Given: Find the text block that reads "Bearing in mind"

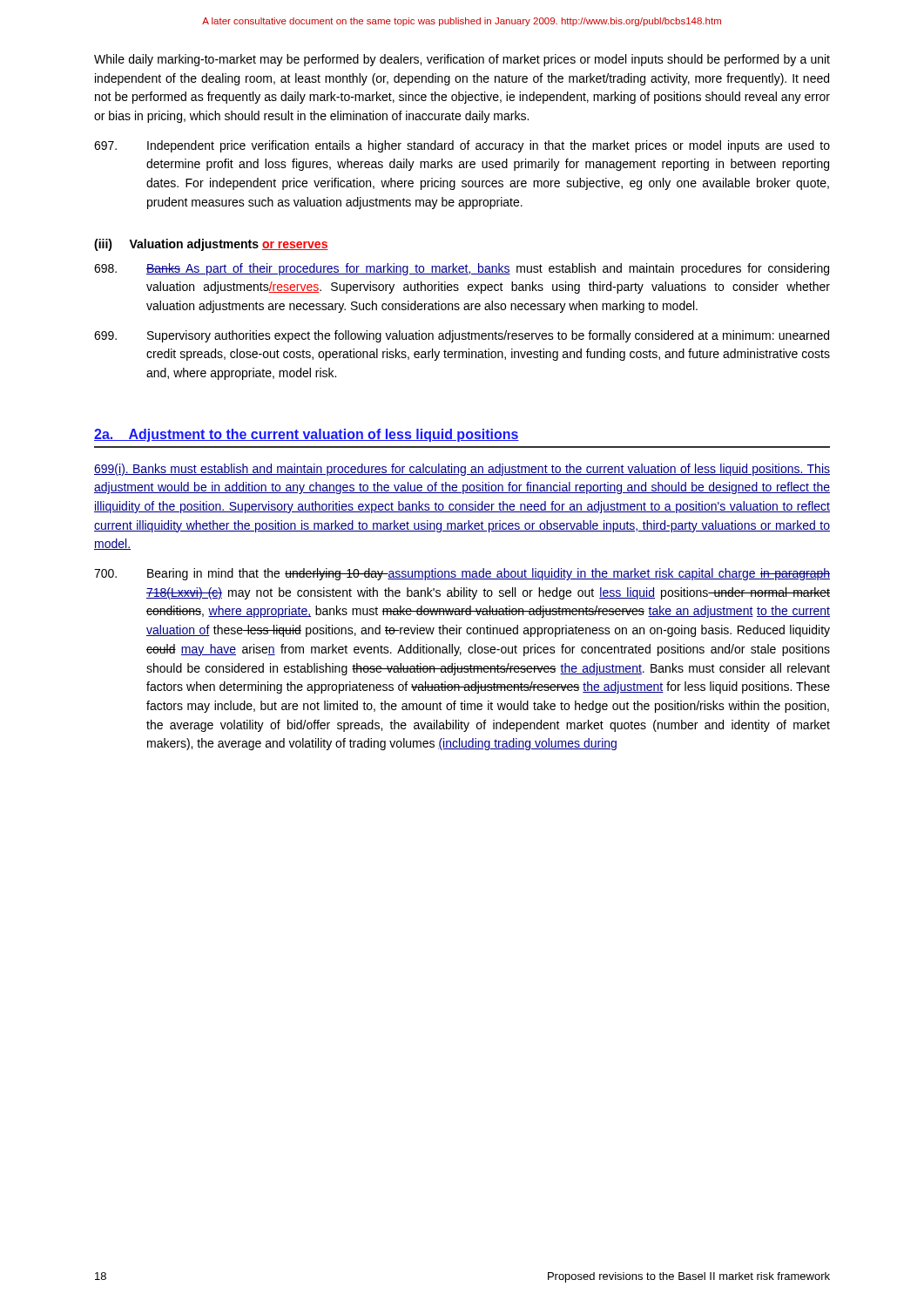Looking at the screenshot, I should (x=462, y=659).
